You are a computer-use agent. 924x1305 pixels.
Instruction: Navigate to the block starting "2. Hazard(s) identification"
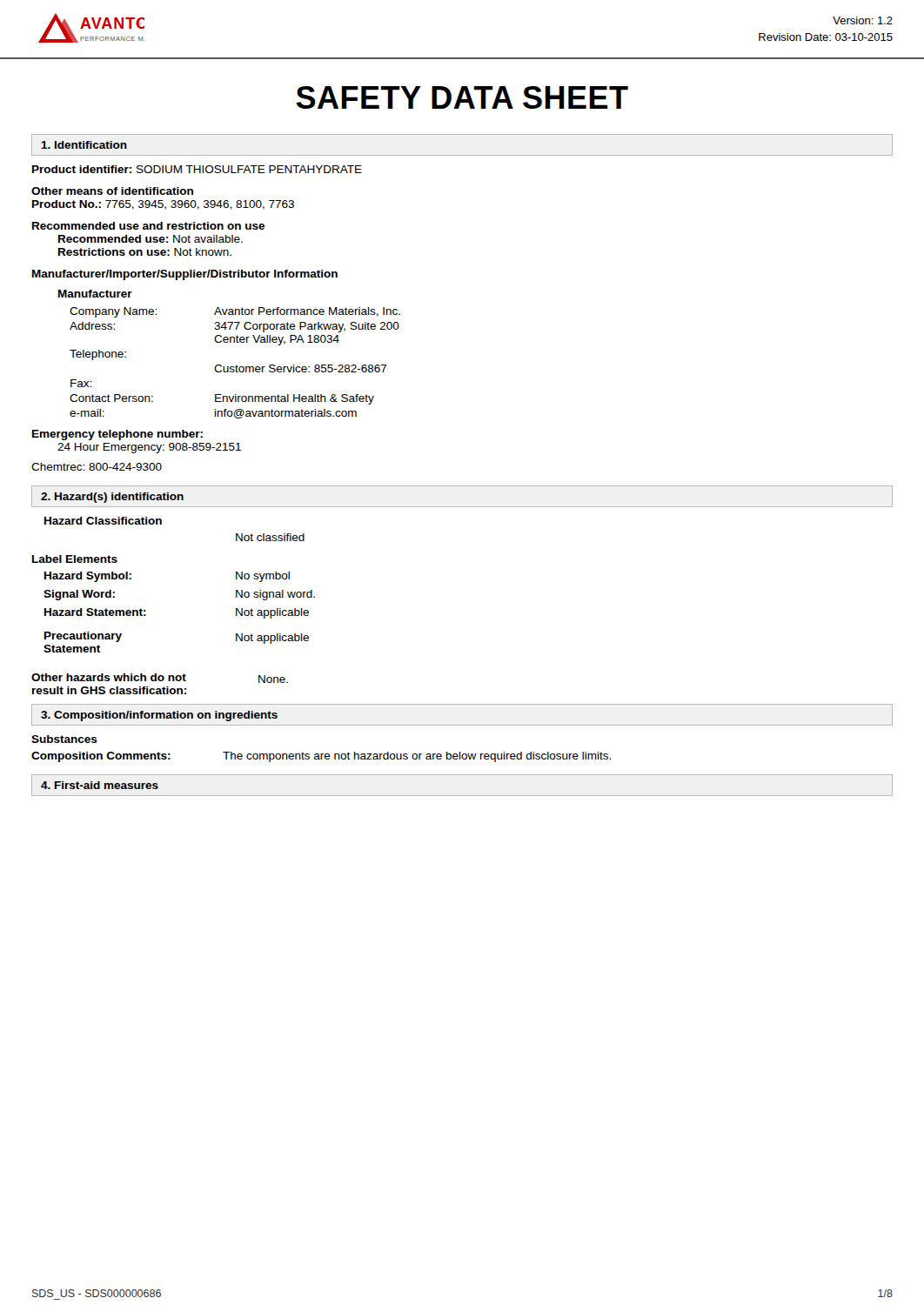112,496
